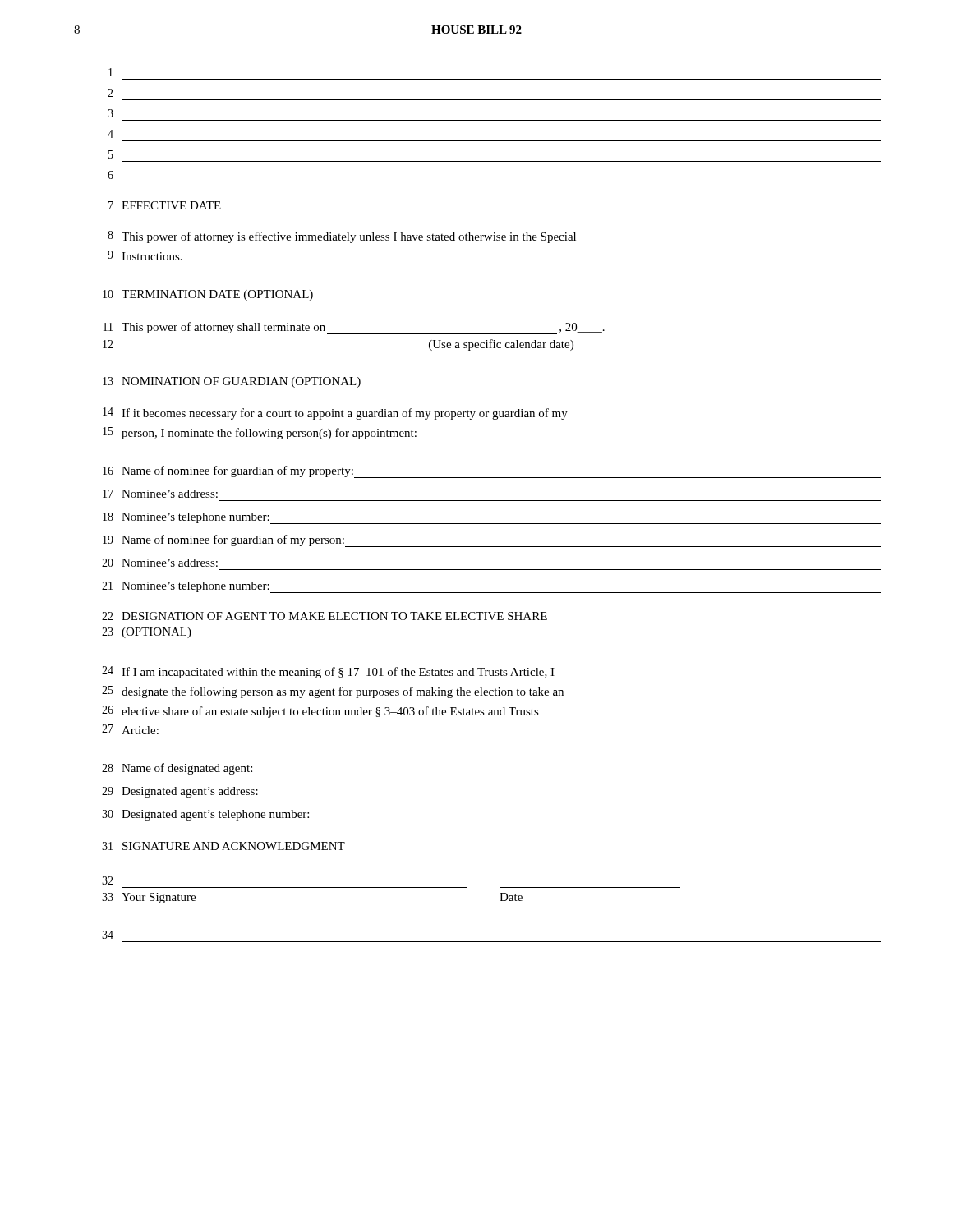Click on the text starting "10 TERMINATION DATE (OPTIONAL)"
The image size is (953, 1232).
202,294
